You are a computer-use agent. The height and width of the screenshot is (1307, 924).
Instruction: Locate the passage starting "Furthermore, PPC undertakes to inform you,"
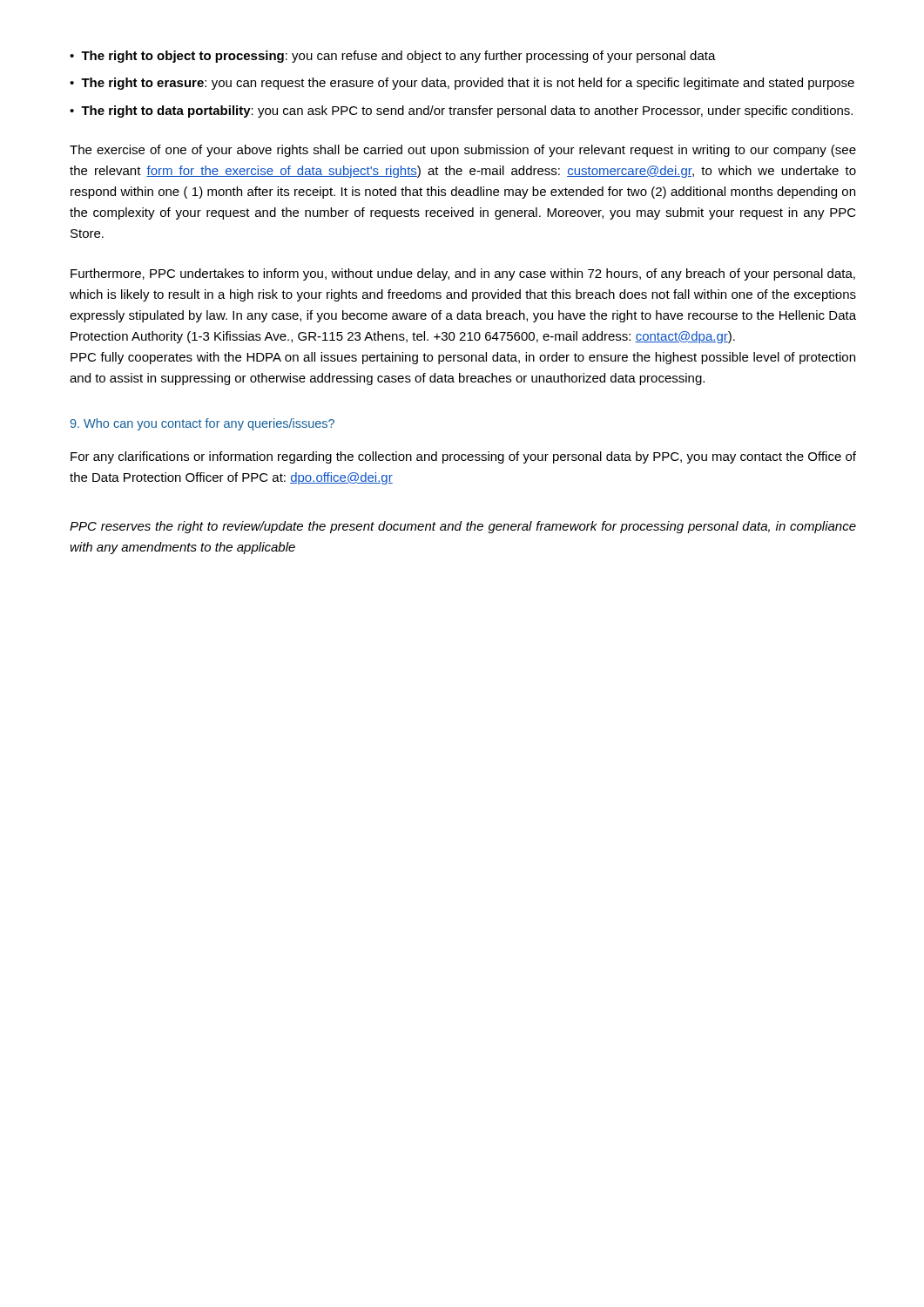pos(463,325)
